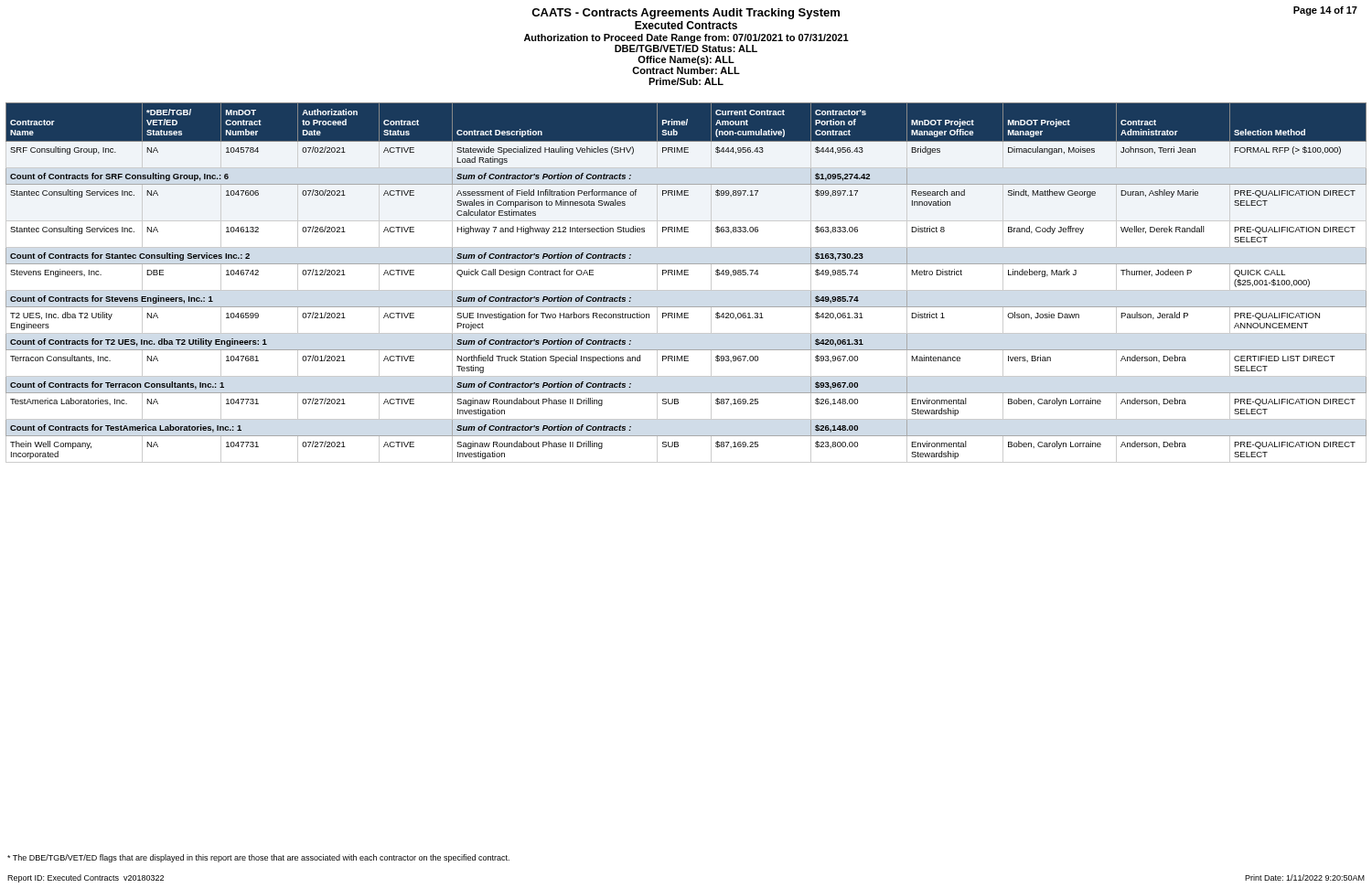Locate the table with the text "Prime/ Sub"
This screenshot has width=1372, height=888.
pos(686,474)
